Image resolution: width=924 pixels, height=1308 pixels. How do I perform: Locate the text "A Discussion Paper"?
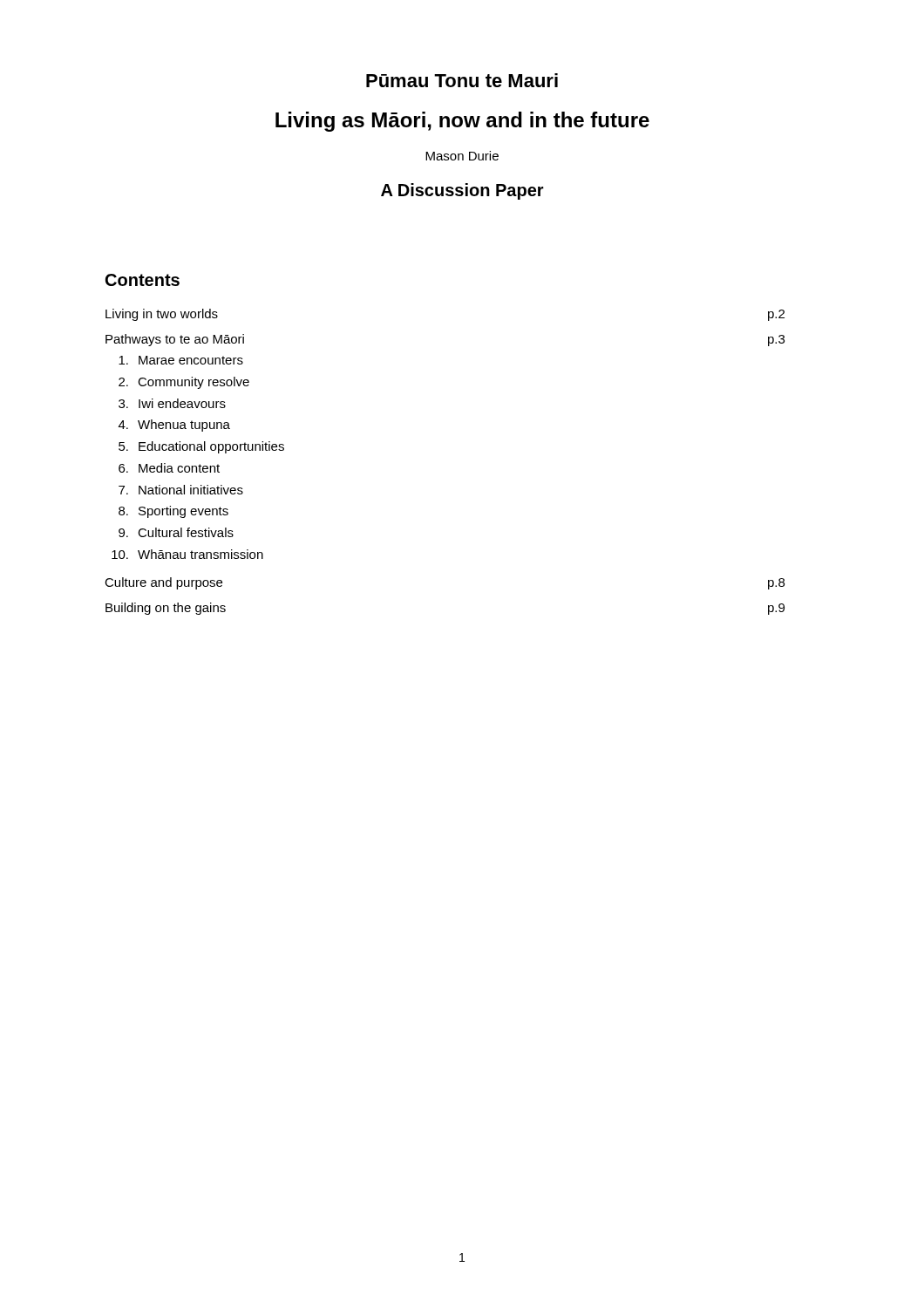pos(462,191)
